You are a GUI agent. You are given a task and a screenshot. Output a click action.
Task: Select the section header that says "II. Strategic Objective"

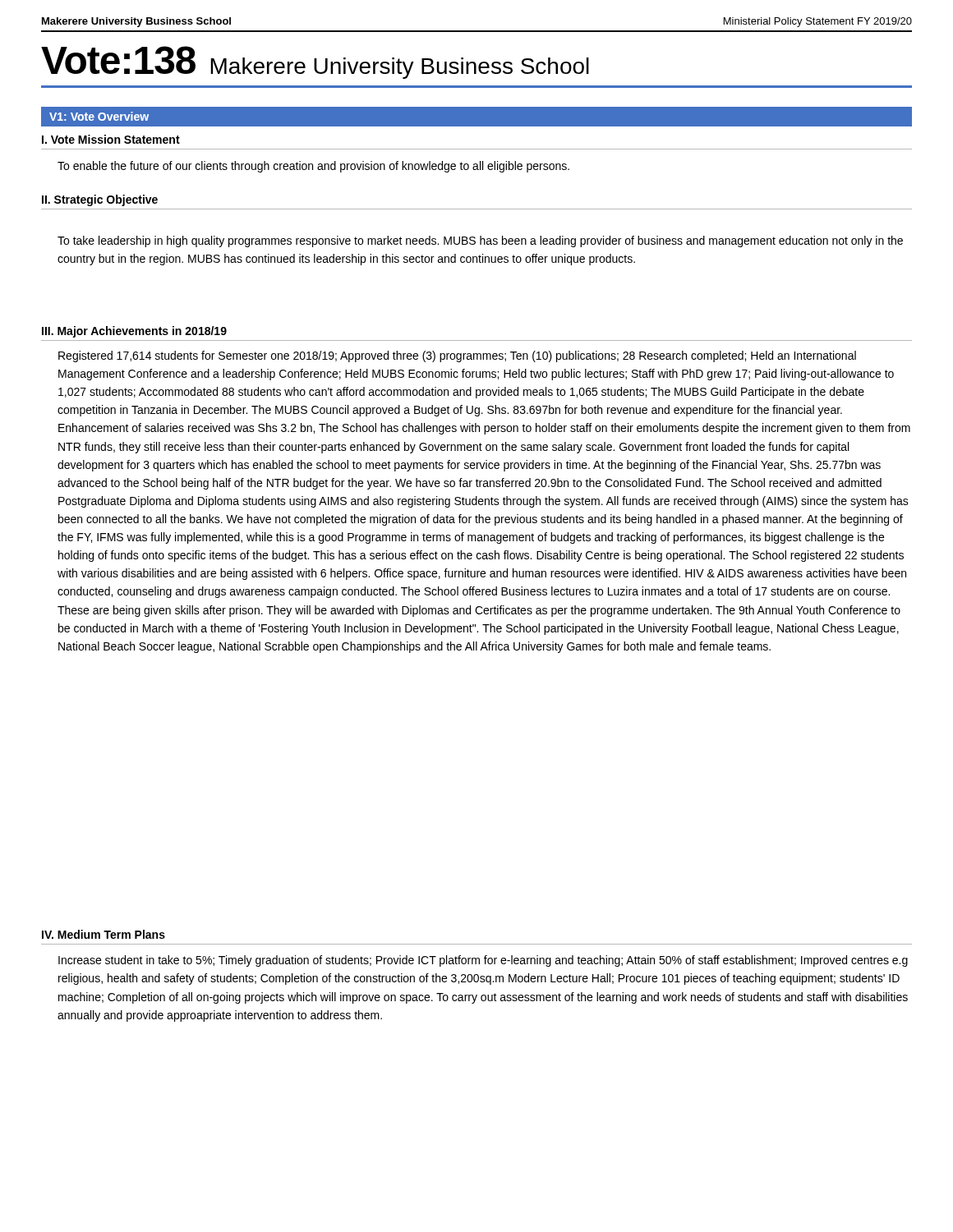[x=100, y=200]
